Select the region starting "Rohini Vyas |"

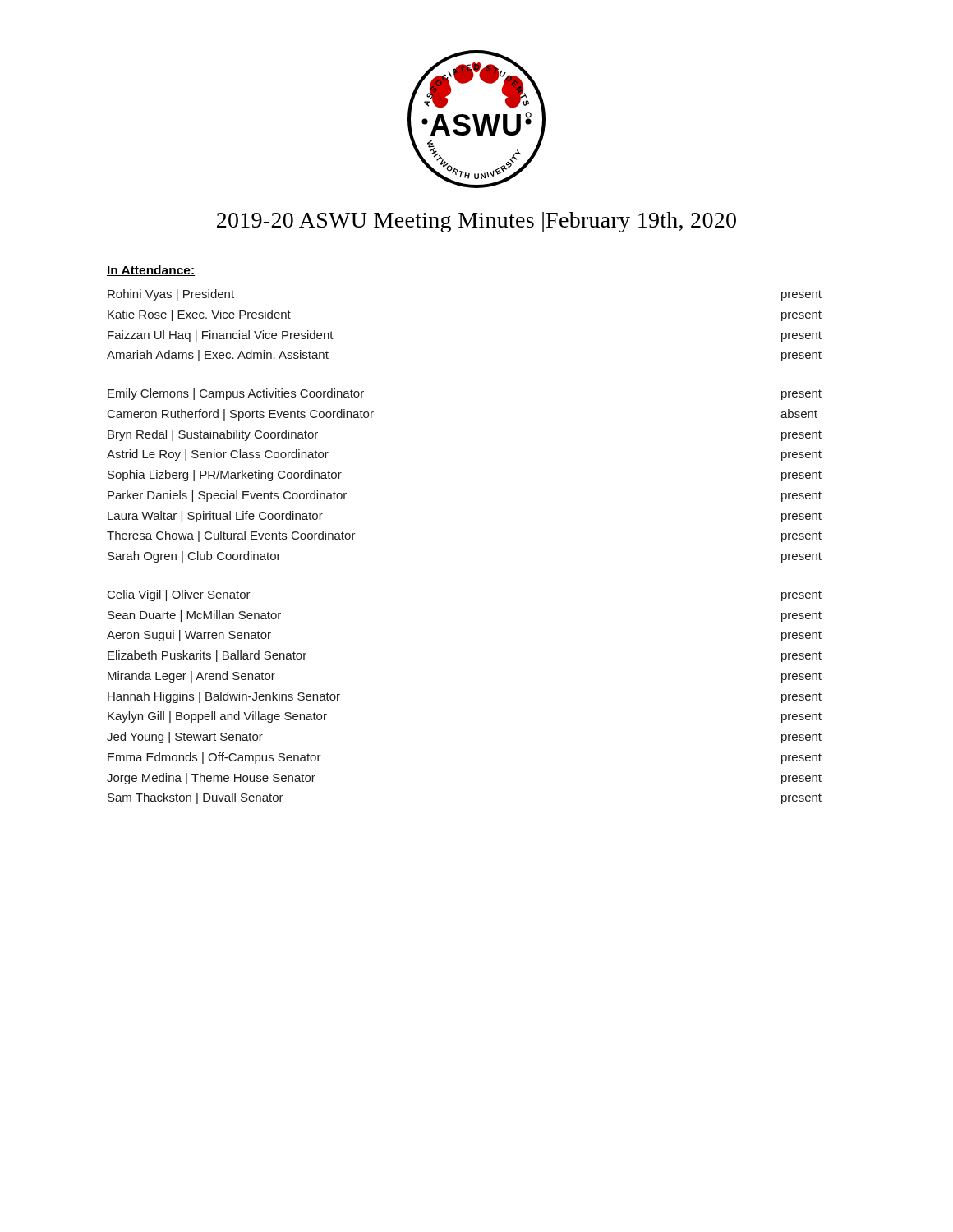click(x=177, y=294)
